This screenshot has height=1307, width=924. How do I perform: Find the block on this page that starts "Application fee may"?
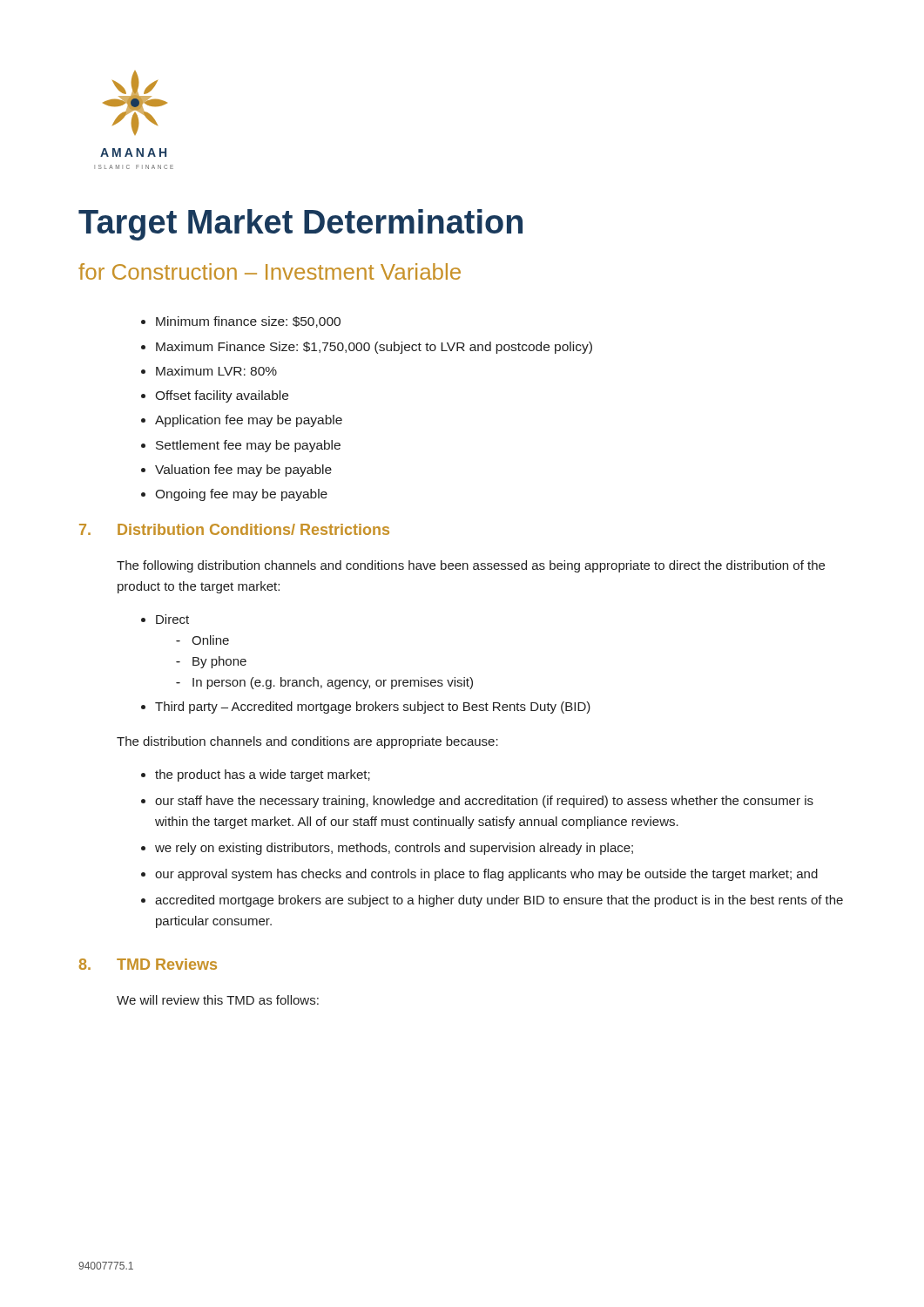click(249, 421)
